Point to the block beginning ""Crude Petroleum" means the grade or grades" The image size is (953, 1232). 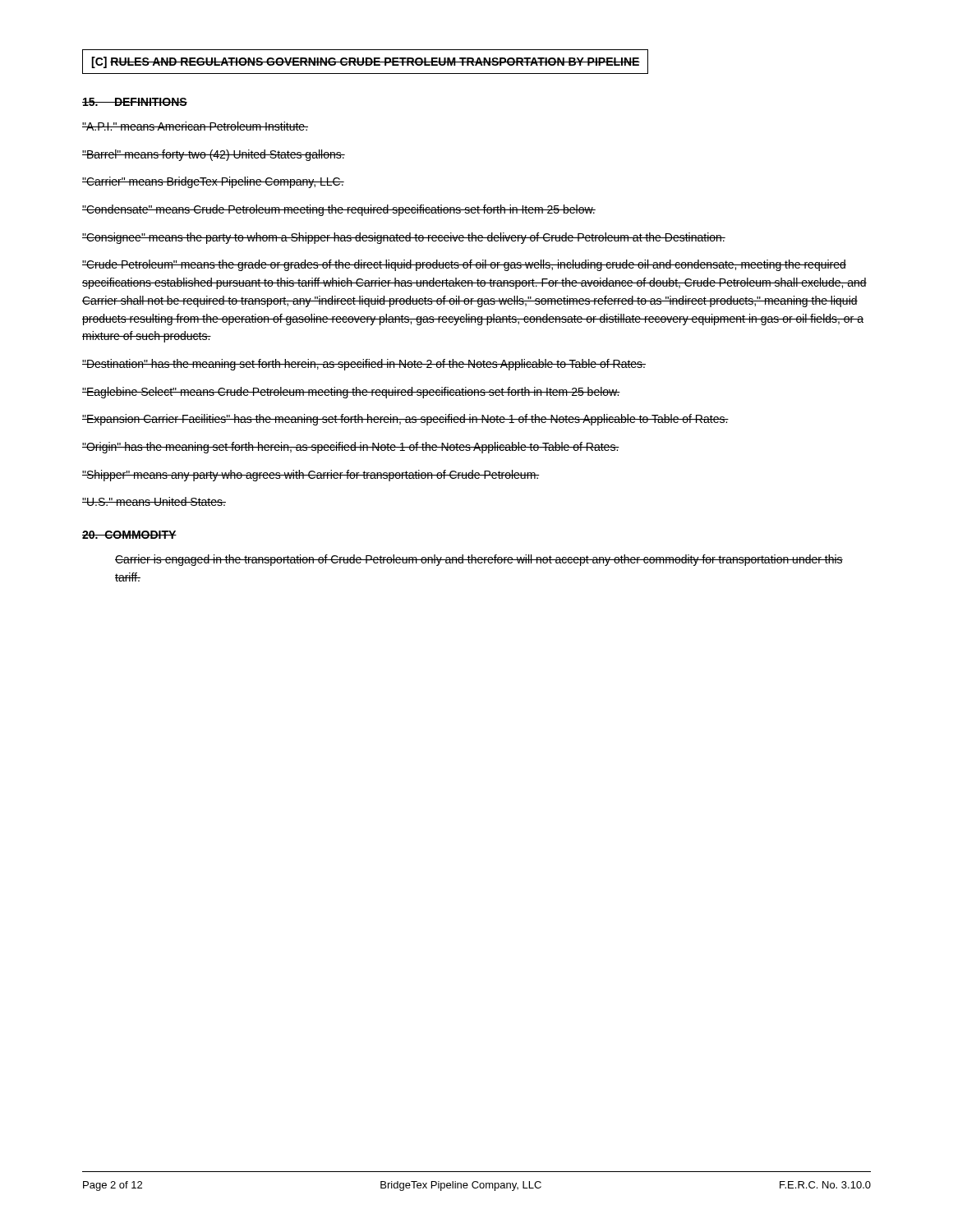click(x=474, y=300)
